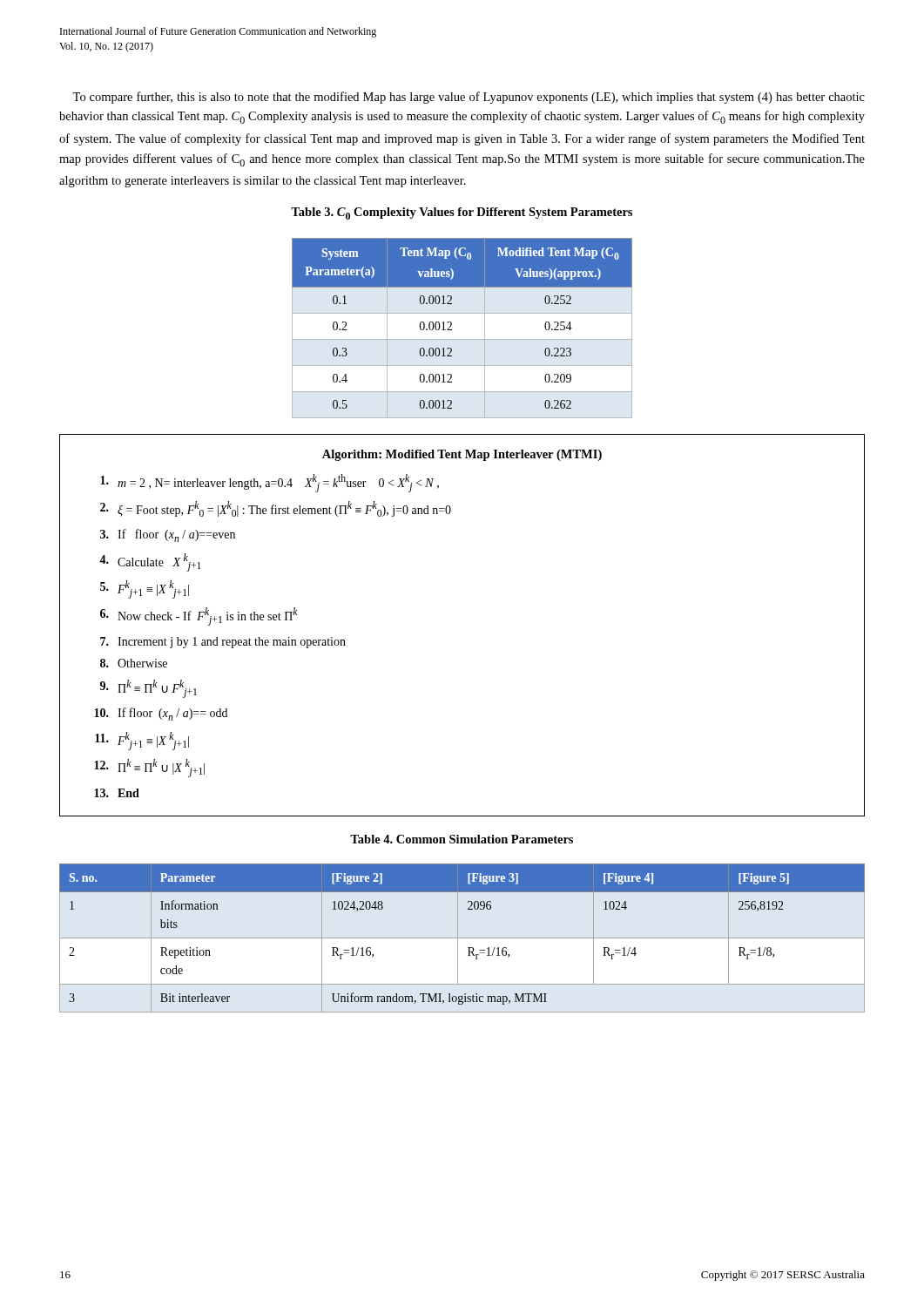Locate the text starting "To compare further, this is also to note"
The image size is (924, 1307).
(x=462, y=139)
